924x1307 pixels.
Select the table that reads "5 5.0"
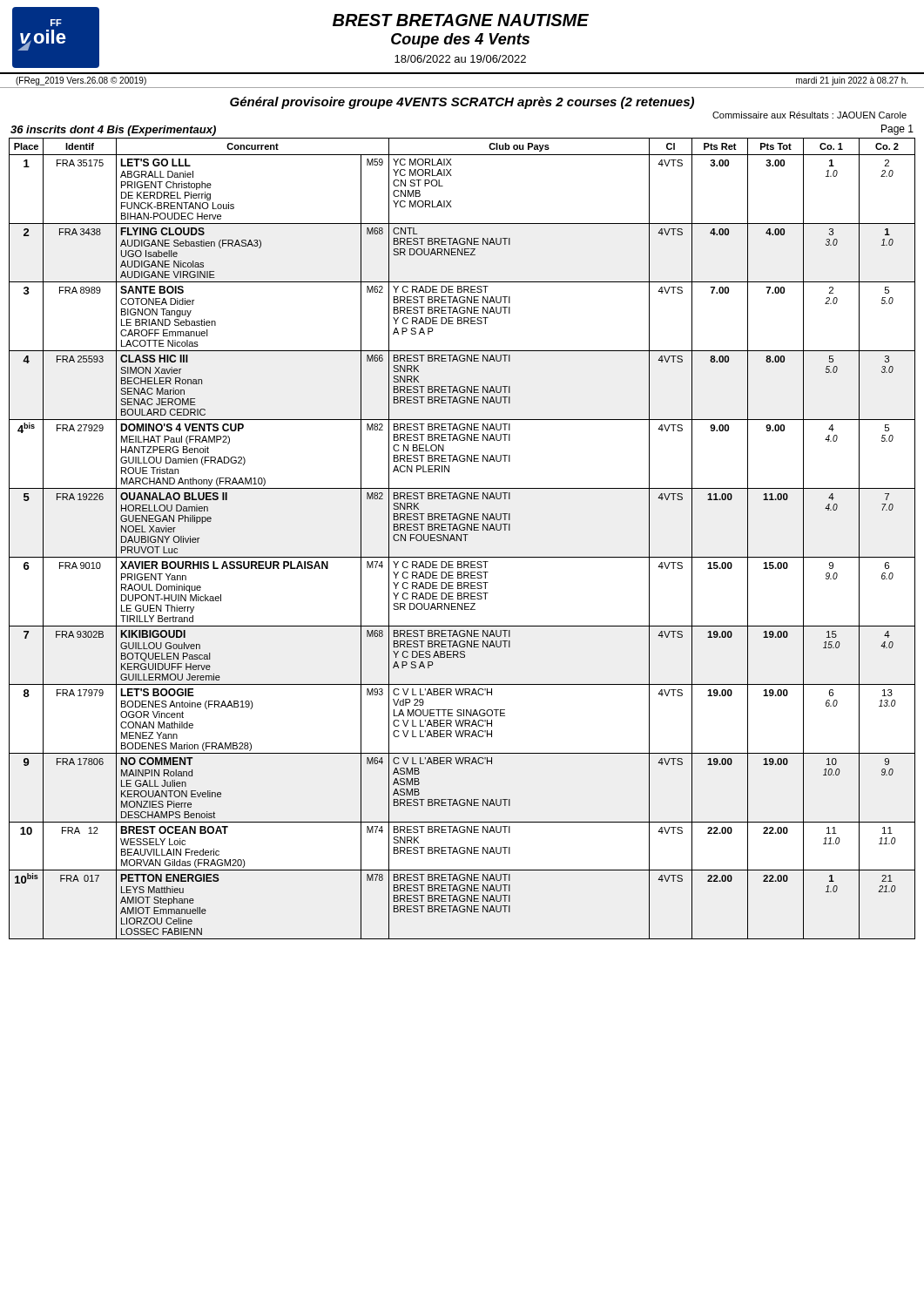[462, 538]
